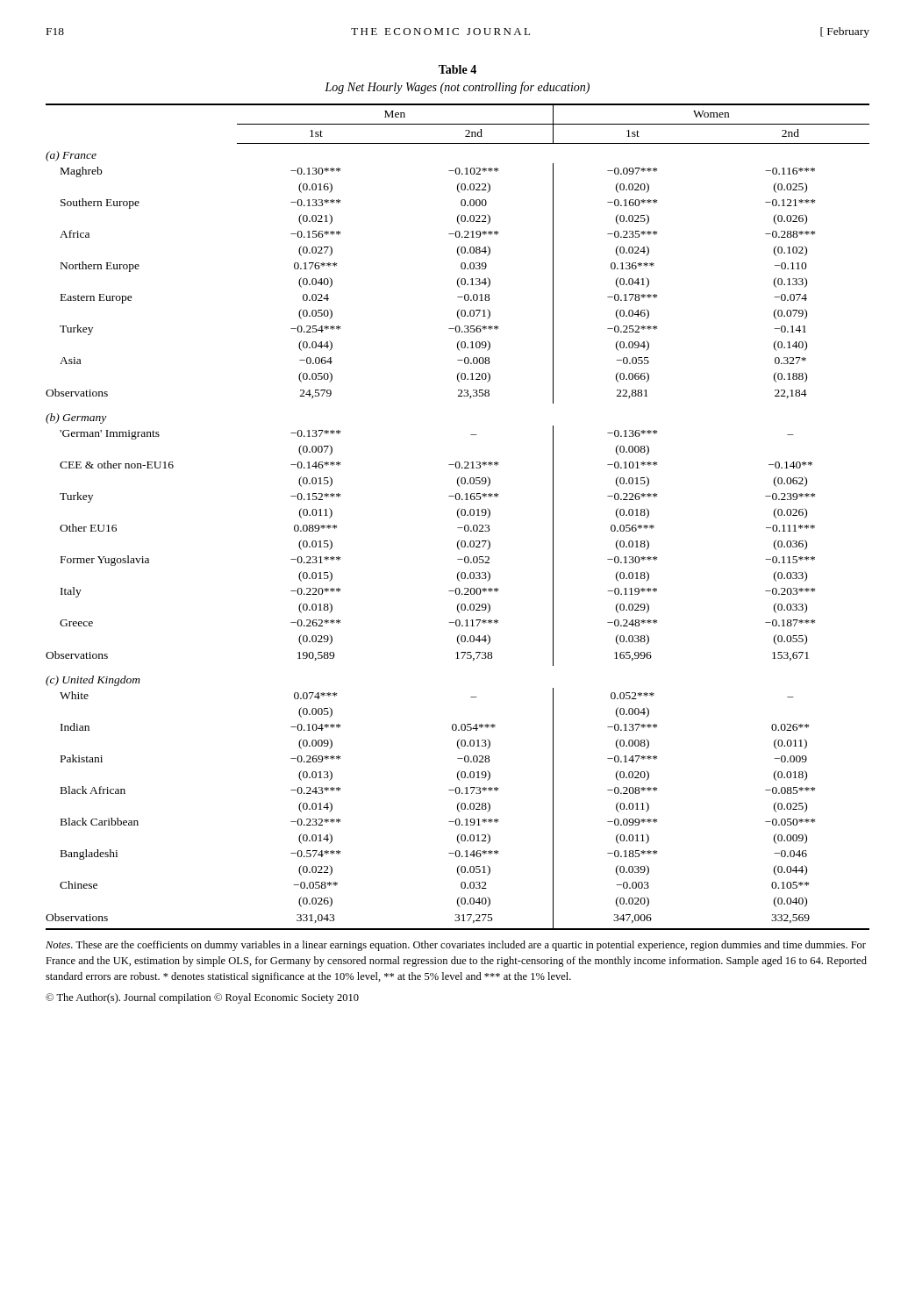Locate the caption
Image resolution: width=915 pixels, height=1316 pixels.
click(x=458, y=87)
